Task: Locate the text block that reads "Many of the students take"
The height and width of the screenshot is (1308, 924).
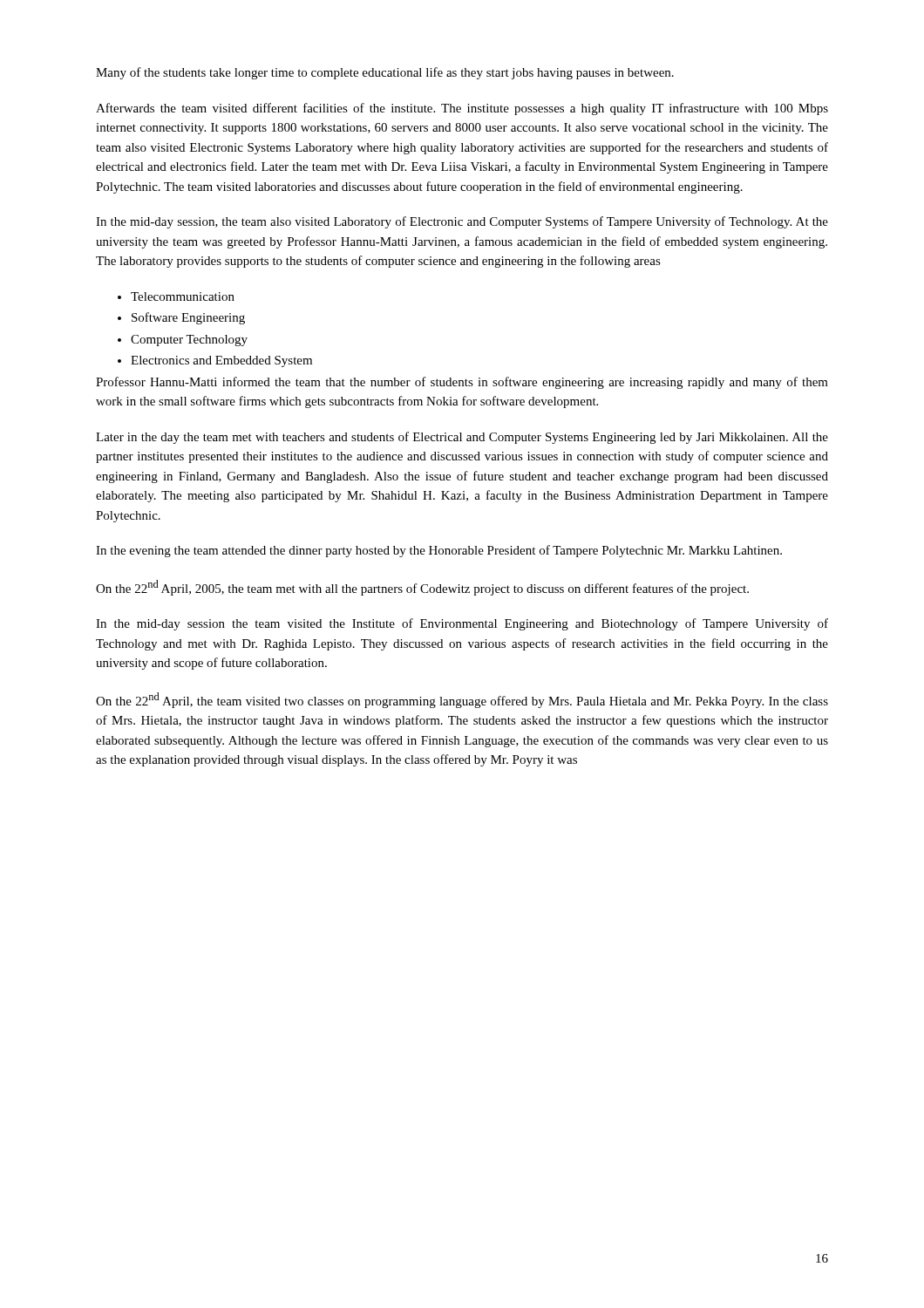Action: coord(462,73)
